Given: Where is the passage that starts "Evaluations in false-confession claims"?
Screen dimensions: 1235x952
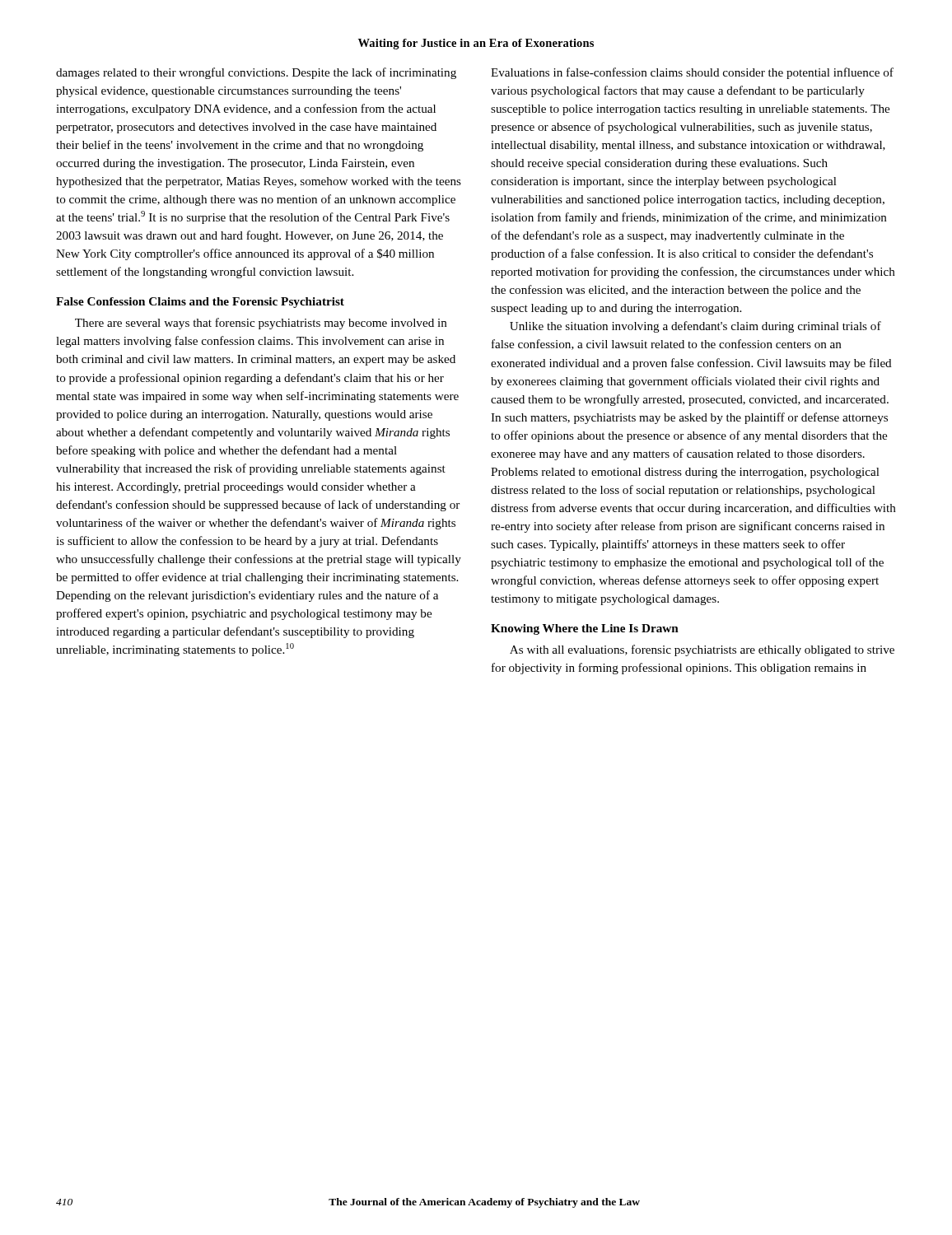Looking at the screenshot, I should click(693, 190).
